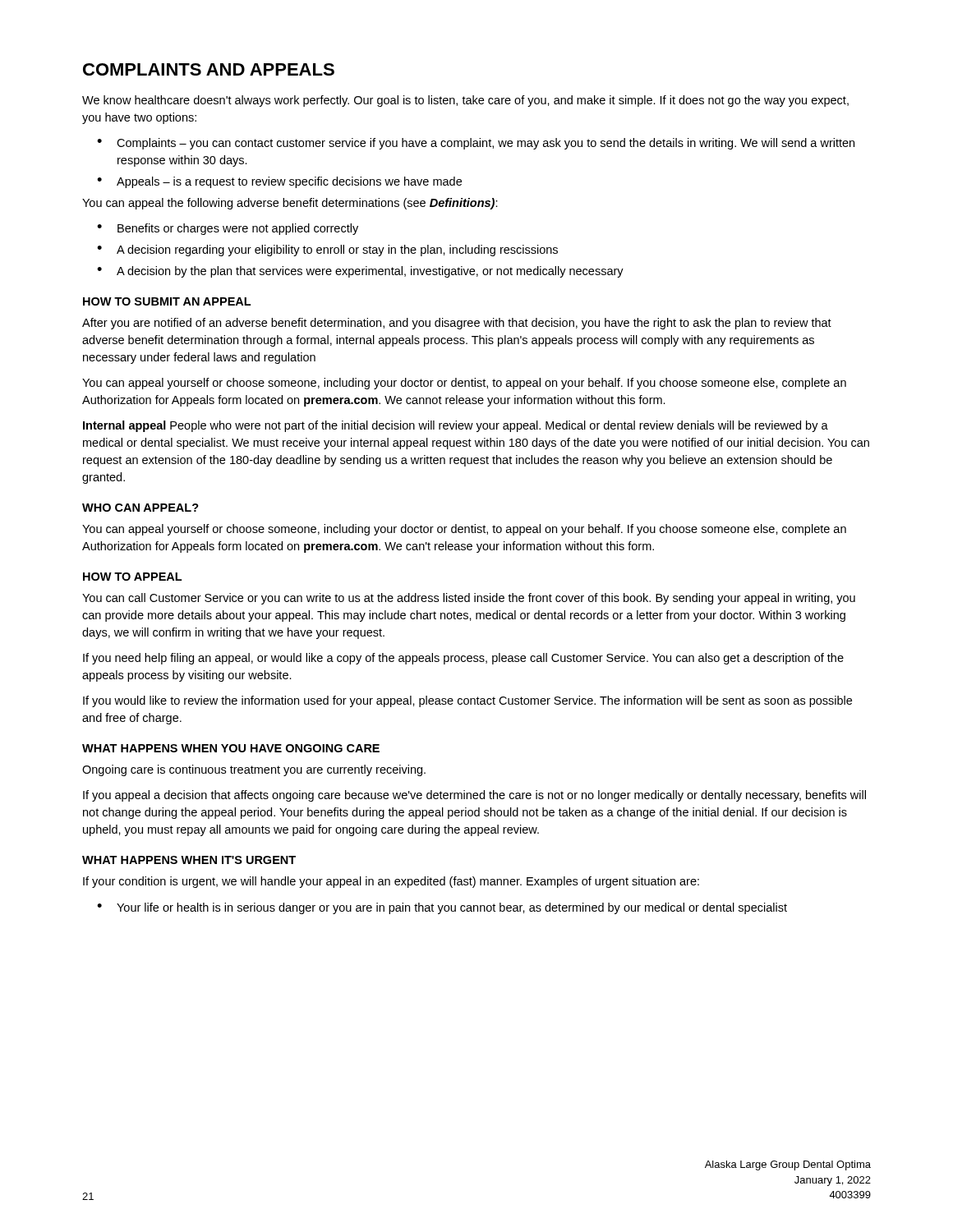Point to the region starting "• A decision regarding"

[484, 250]
